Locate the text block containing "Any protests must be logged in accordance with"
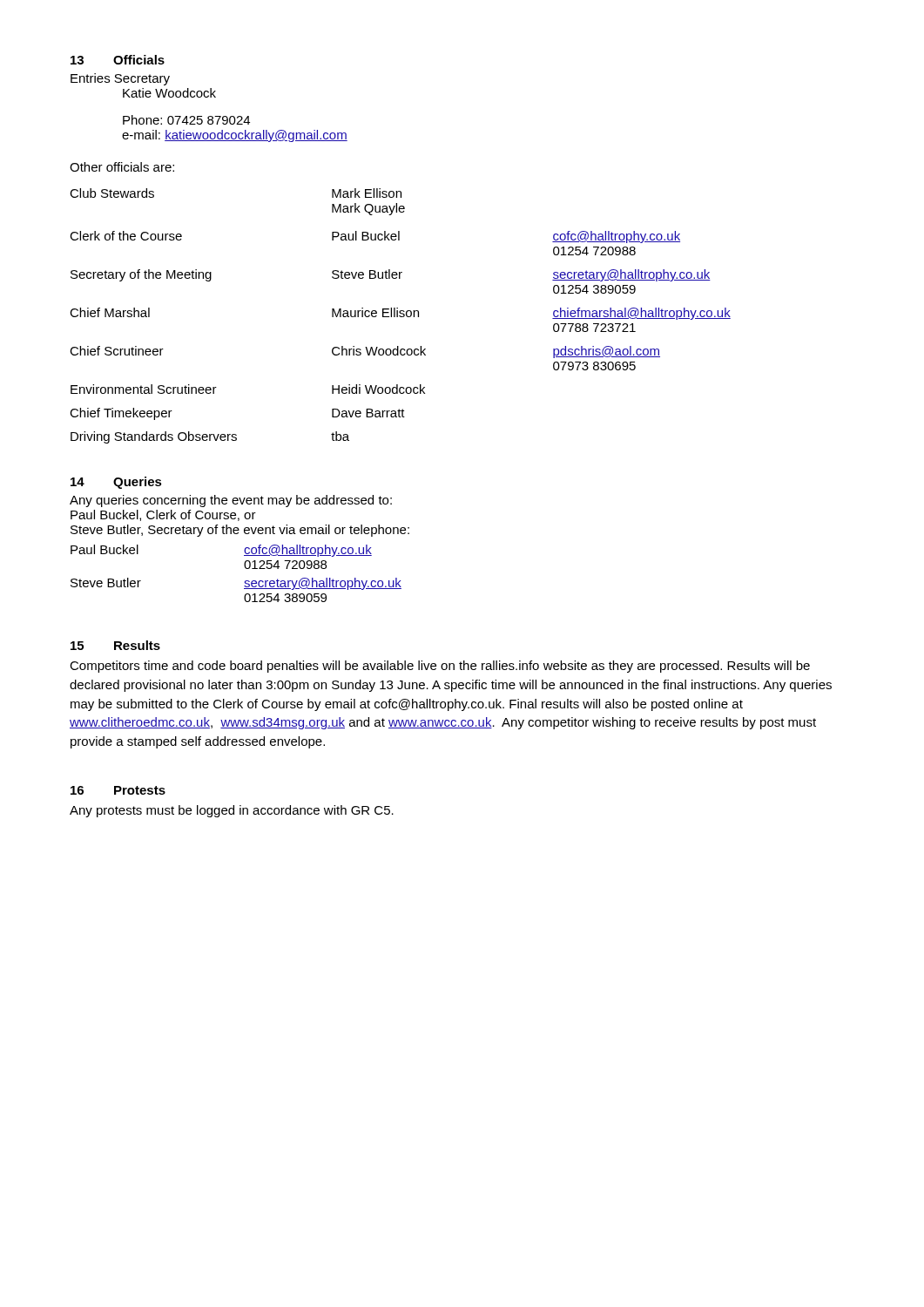The height and width of the screenshot is (1307, 924). 232,810
